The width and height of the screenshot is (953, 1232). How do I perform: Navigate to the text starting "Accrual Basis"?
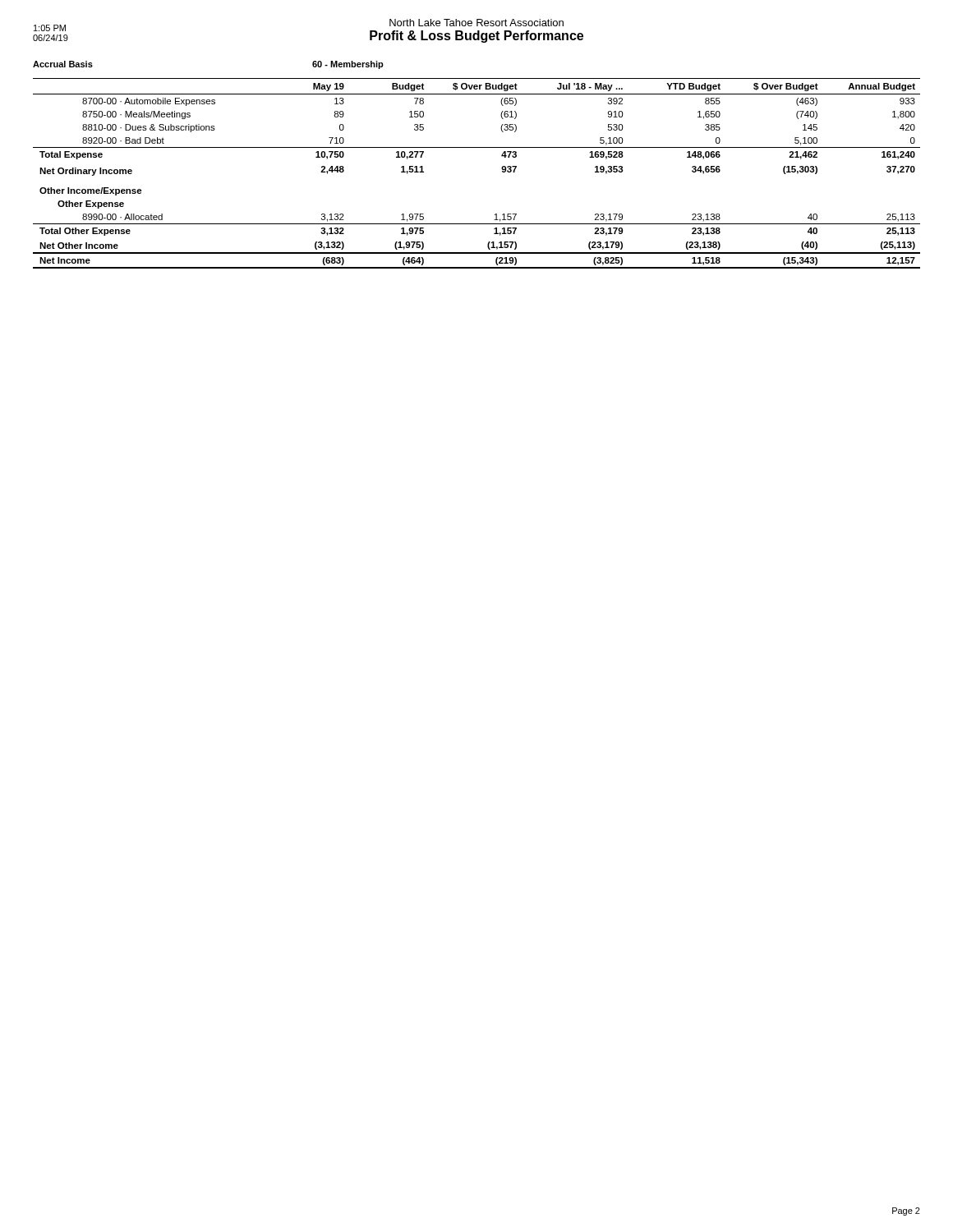[x=63, y=64]
